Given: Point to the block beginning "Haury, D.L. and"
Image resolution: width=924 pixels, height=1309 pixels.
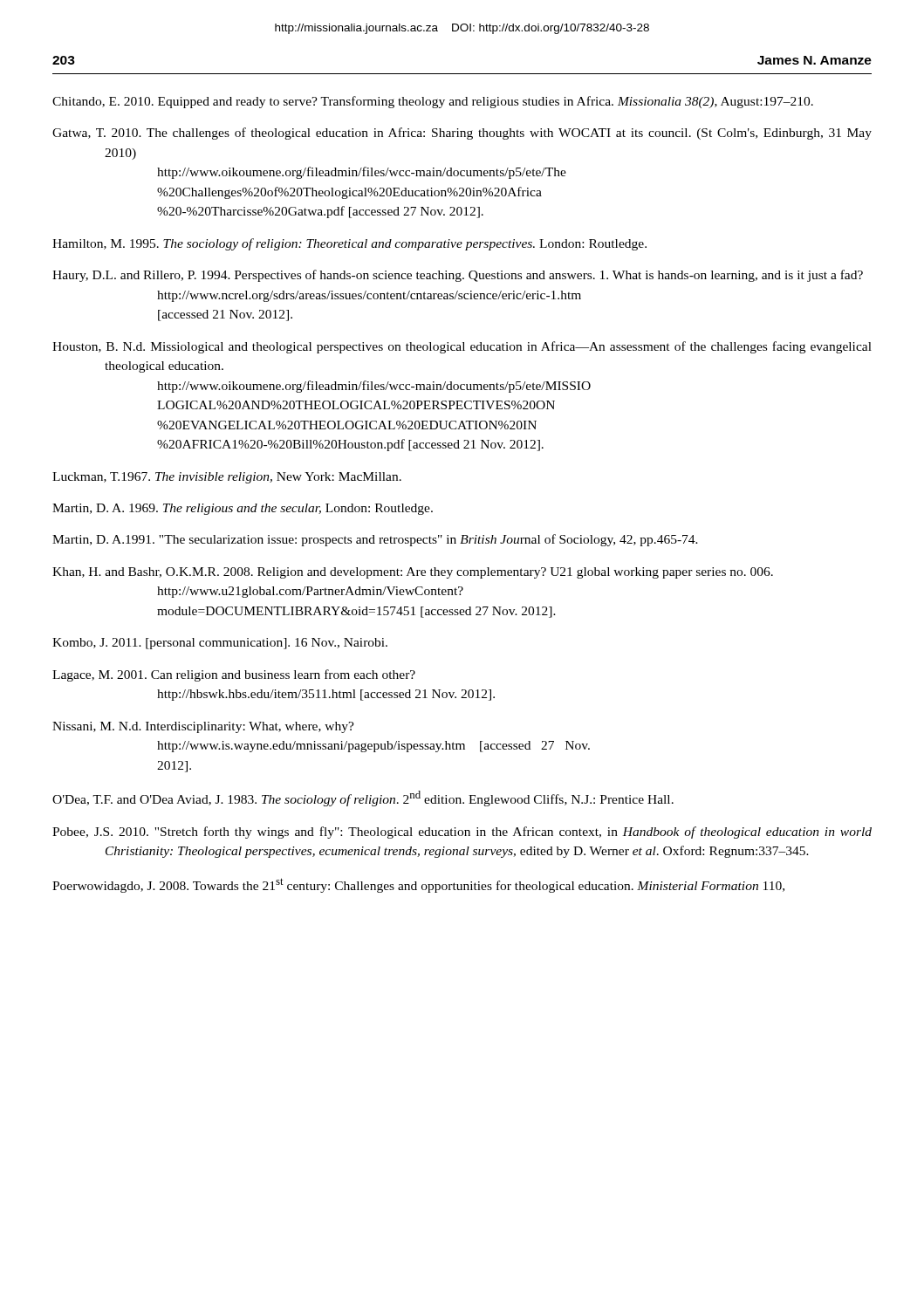Looking at the screenshot, I should [462, 296].
